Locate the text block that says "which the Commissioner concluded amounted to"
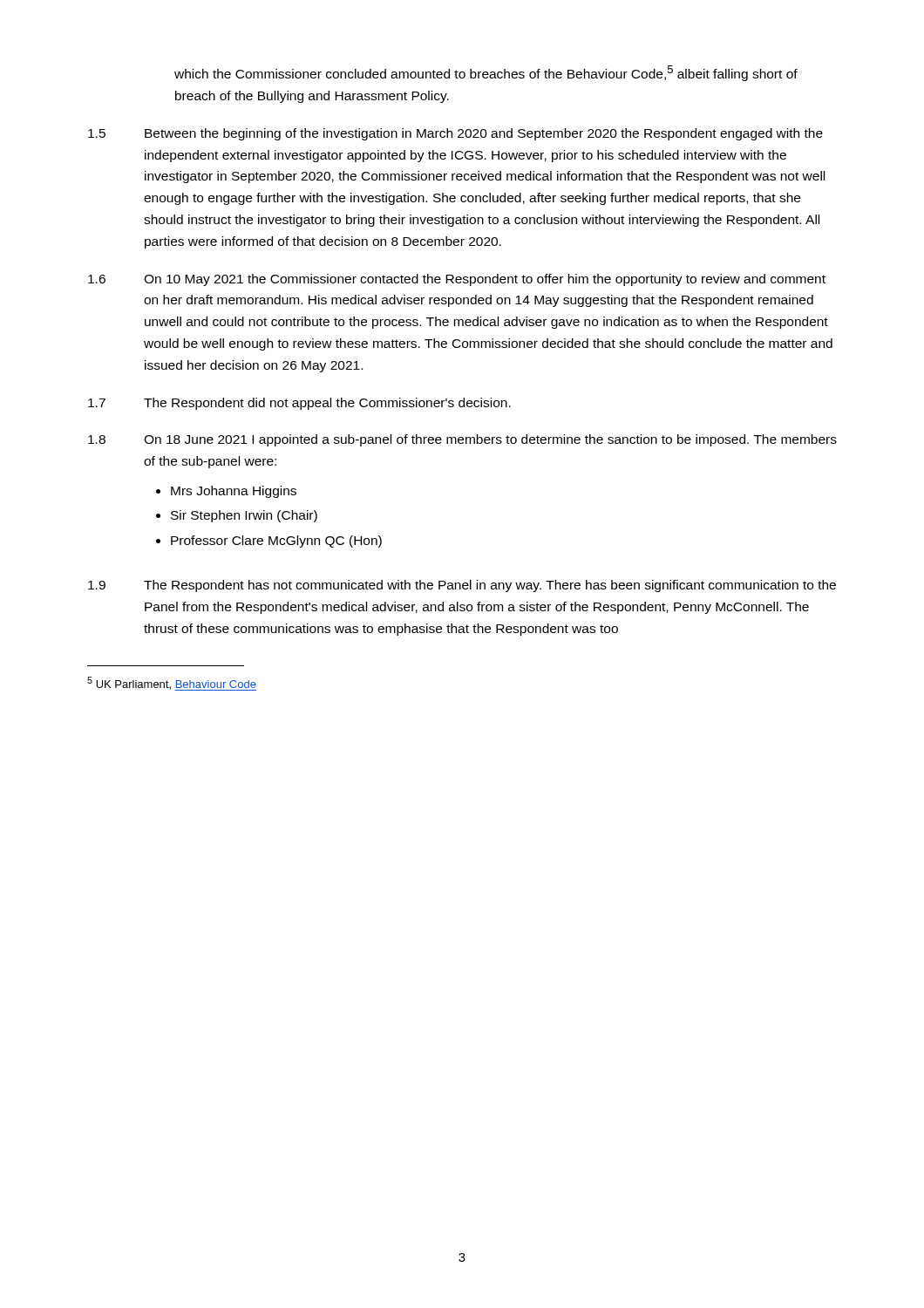The image size is (924, 1308). point(486,83)
